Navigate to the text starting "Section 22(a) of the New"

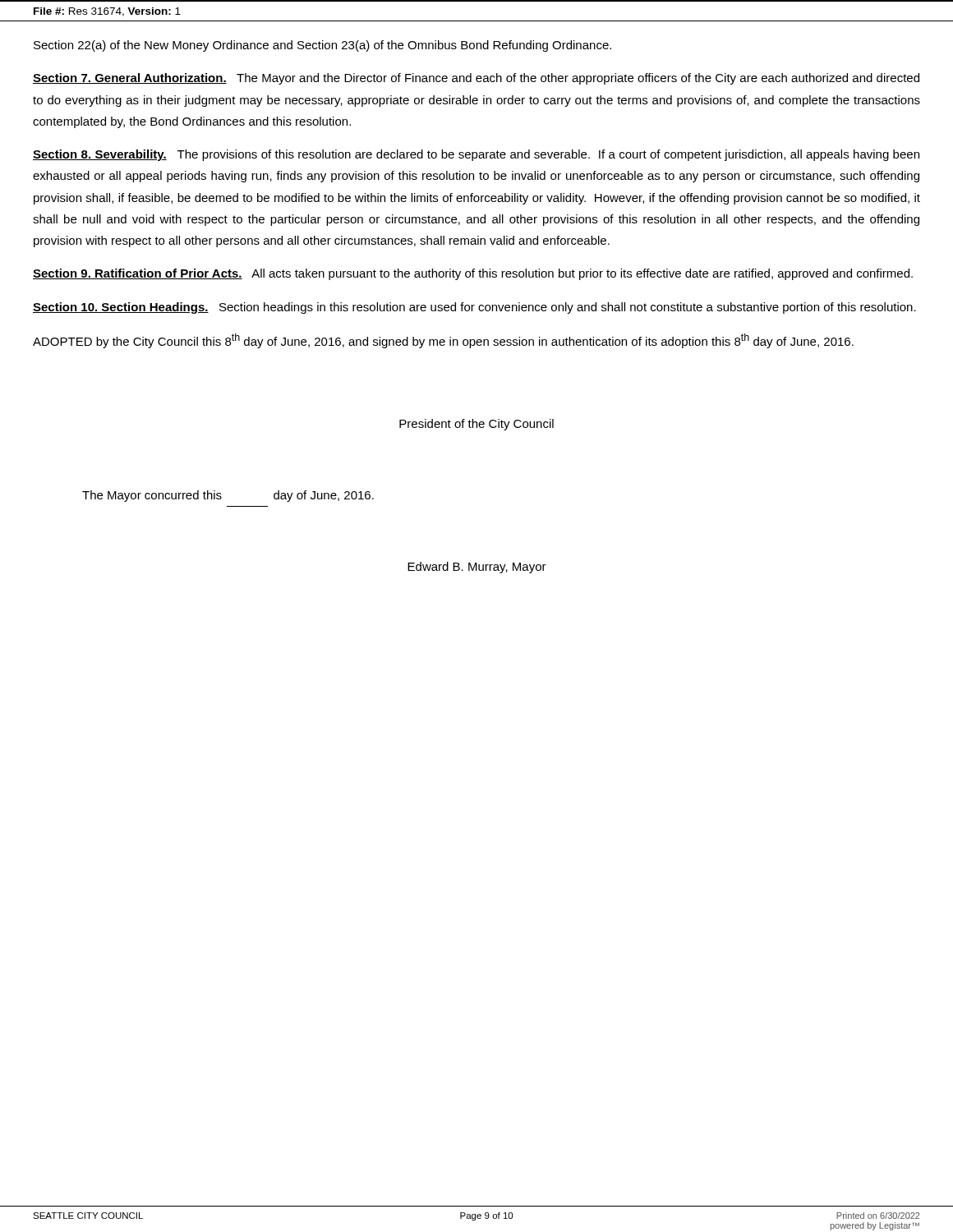(x=323, y=45)
